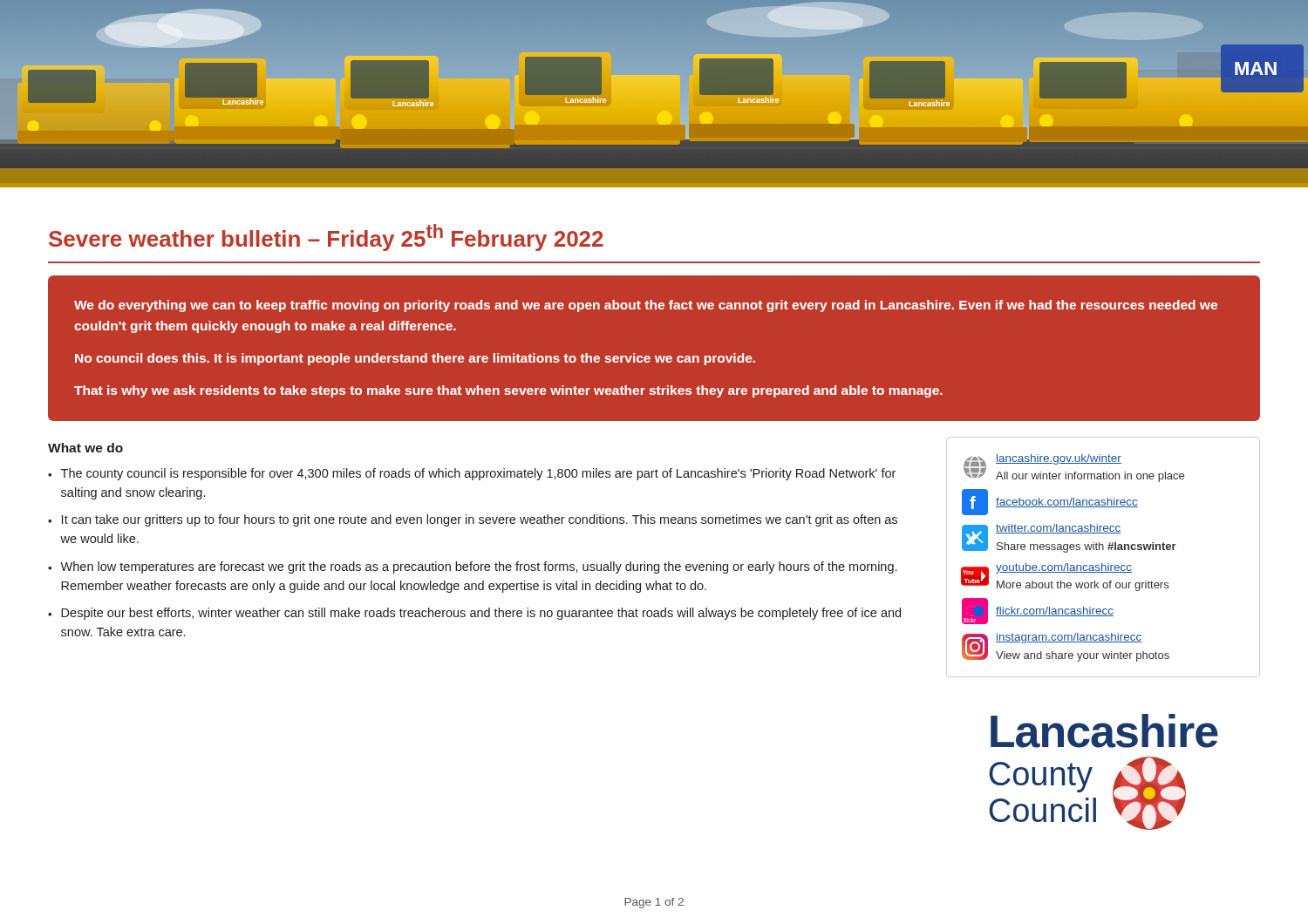Find the block starting "Despite our best efforts, winter weather can"

point(481,623)
